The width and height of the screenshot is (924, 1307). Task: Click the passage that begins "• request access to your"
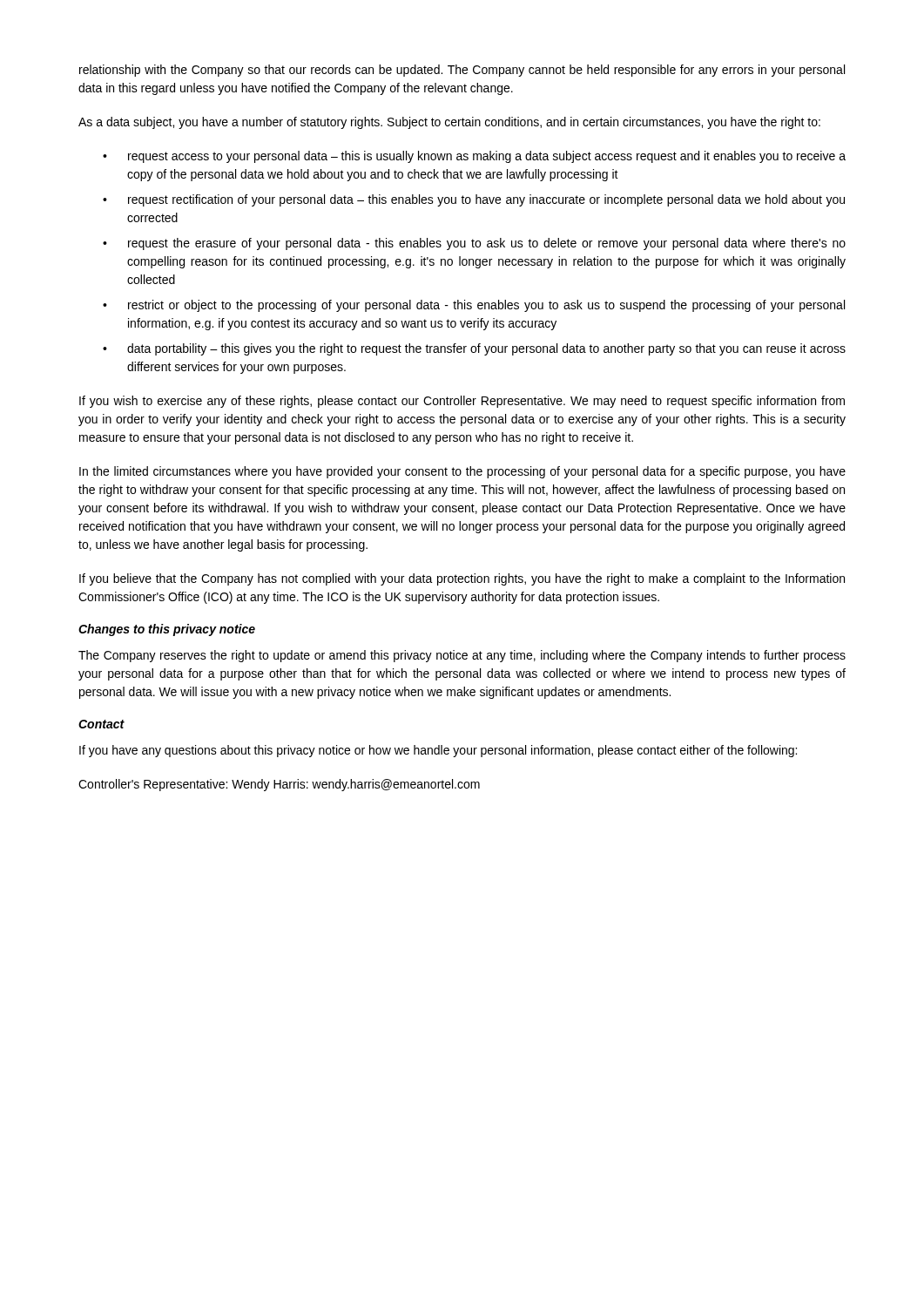(474, 166)
